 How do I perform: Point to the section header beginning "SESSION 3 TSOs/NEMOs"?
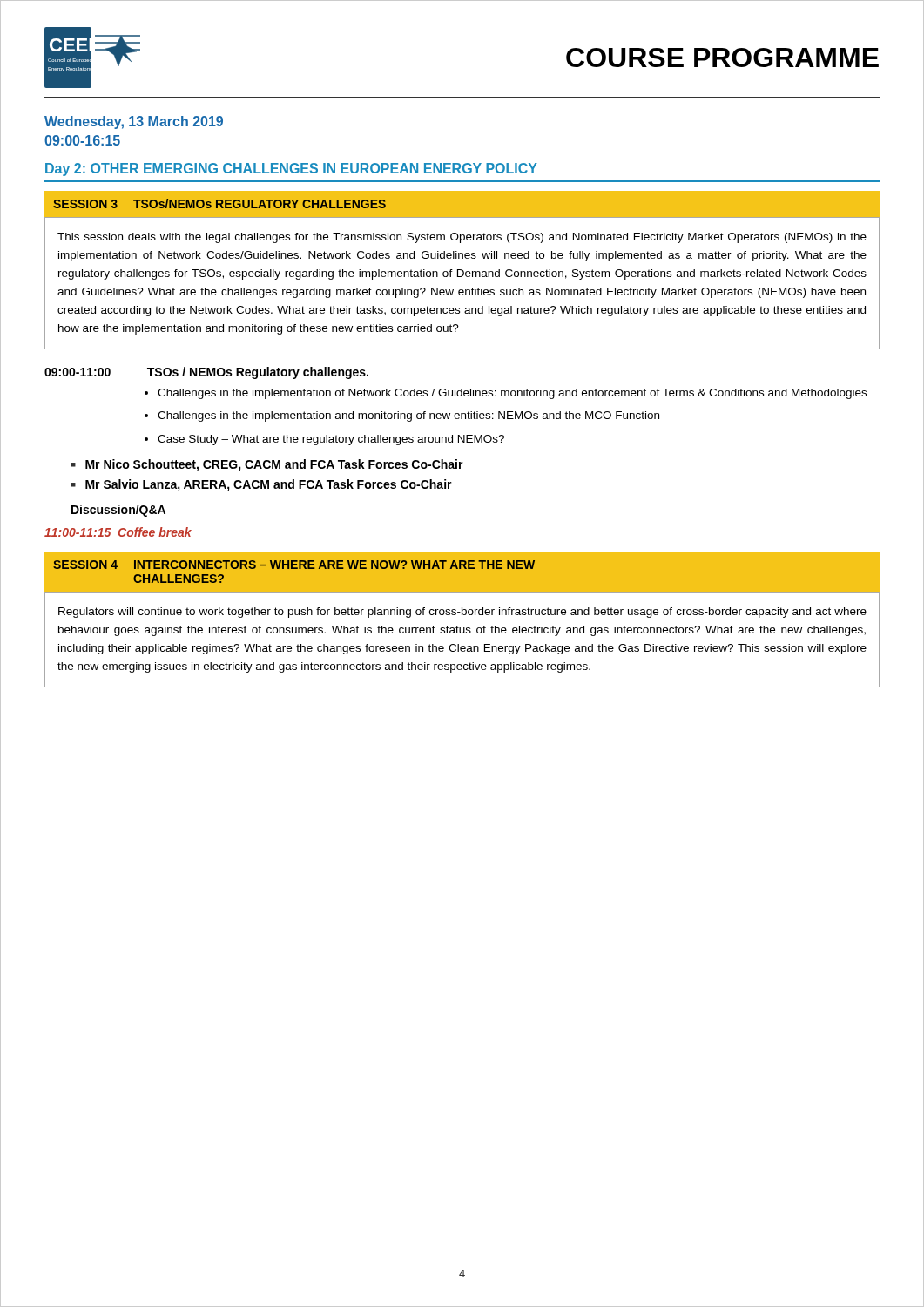pyautogui.click(x=220, y=204)
